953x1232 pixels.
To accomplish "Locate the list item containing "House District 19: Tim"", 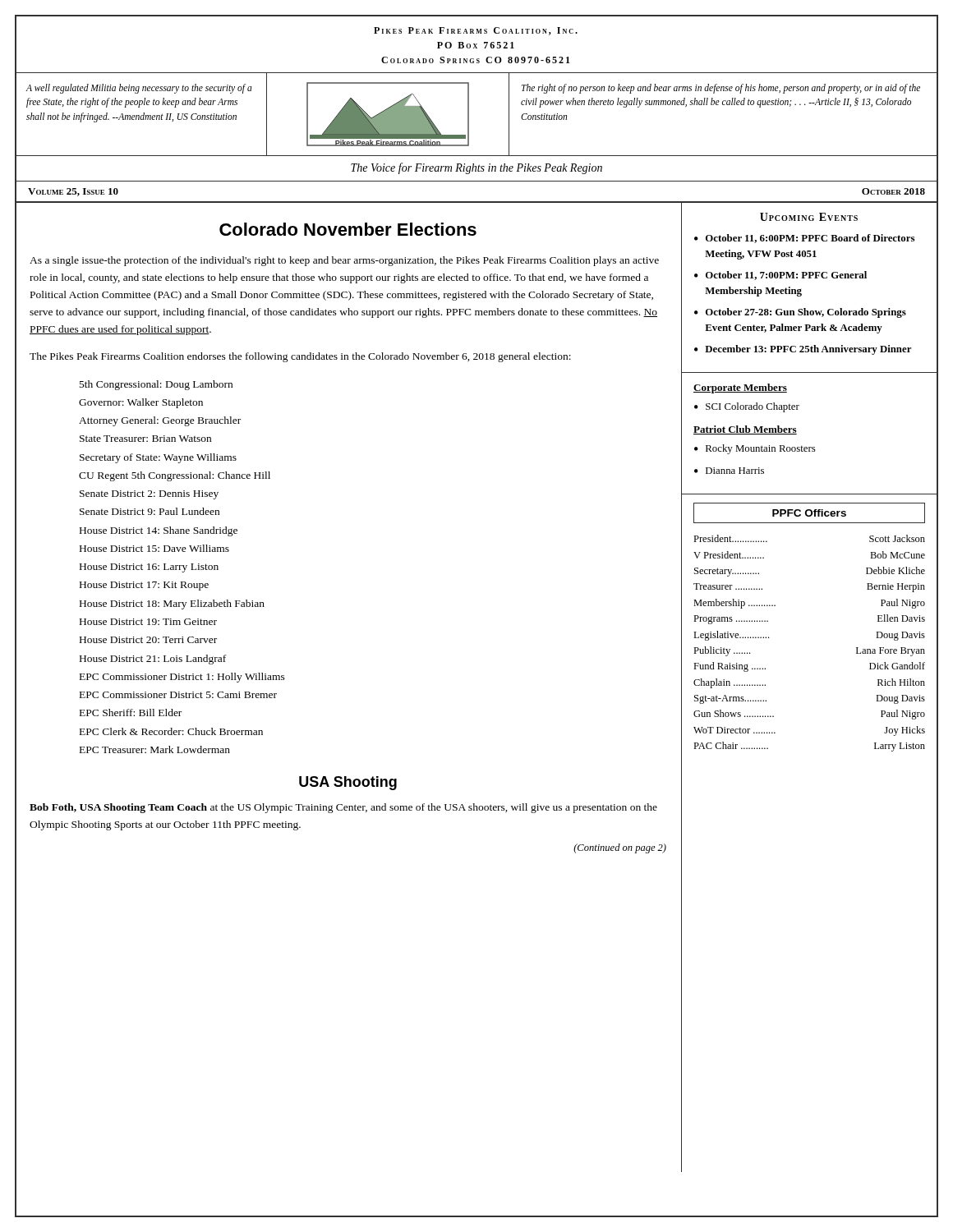I will pos(148,621).
